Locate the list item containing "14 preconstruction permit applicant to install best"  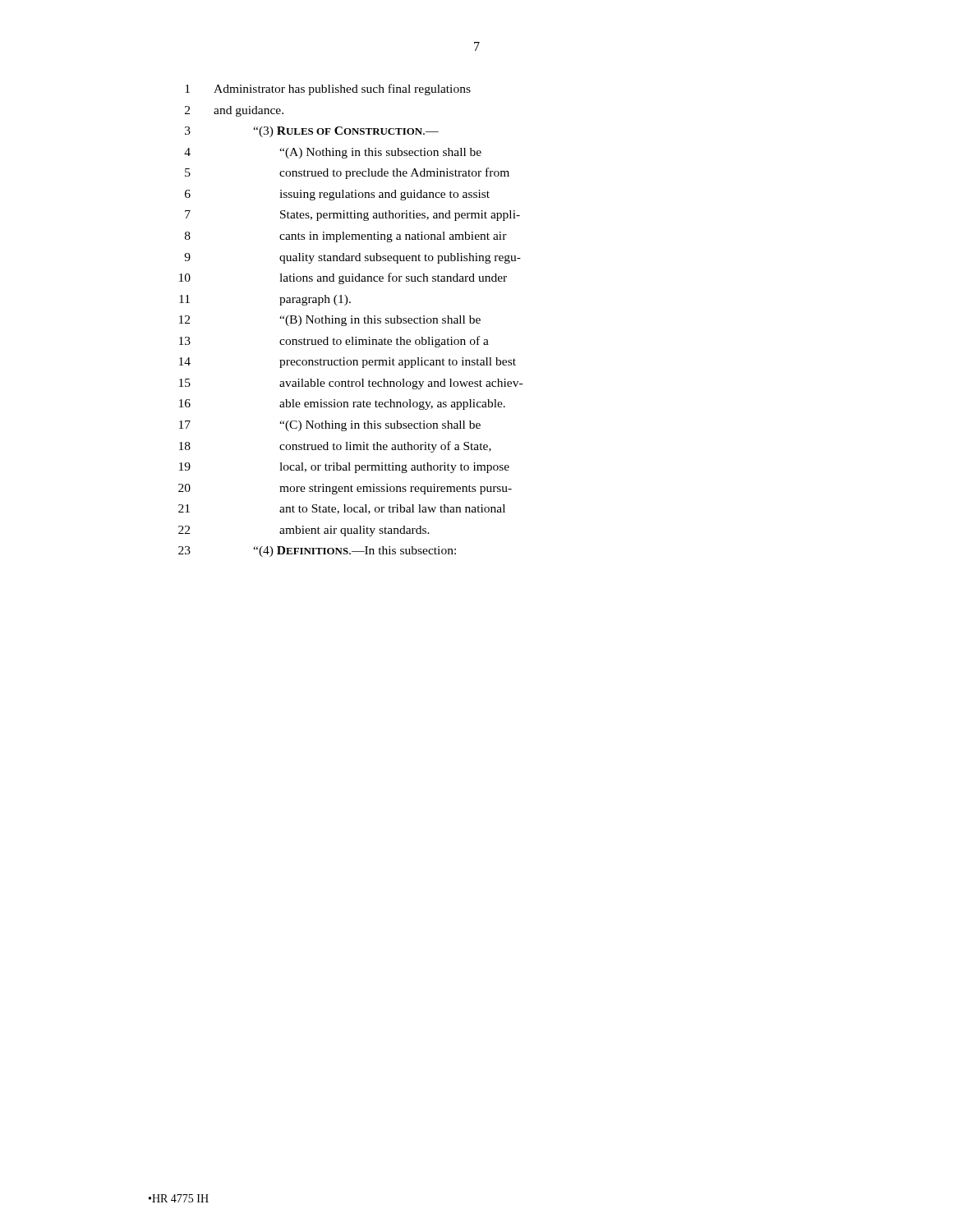501,361
